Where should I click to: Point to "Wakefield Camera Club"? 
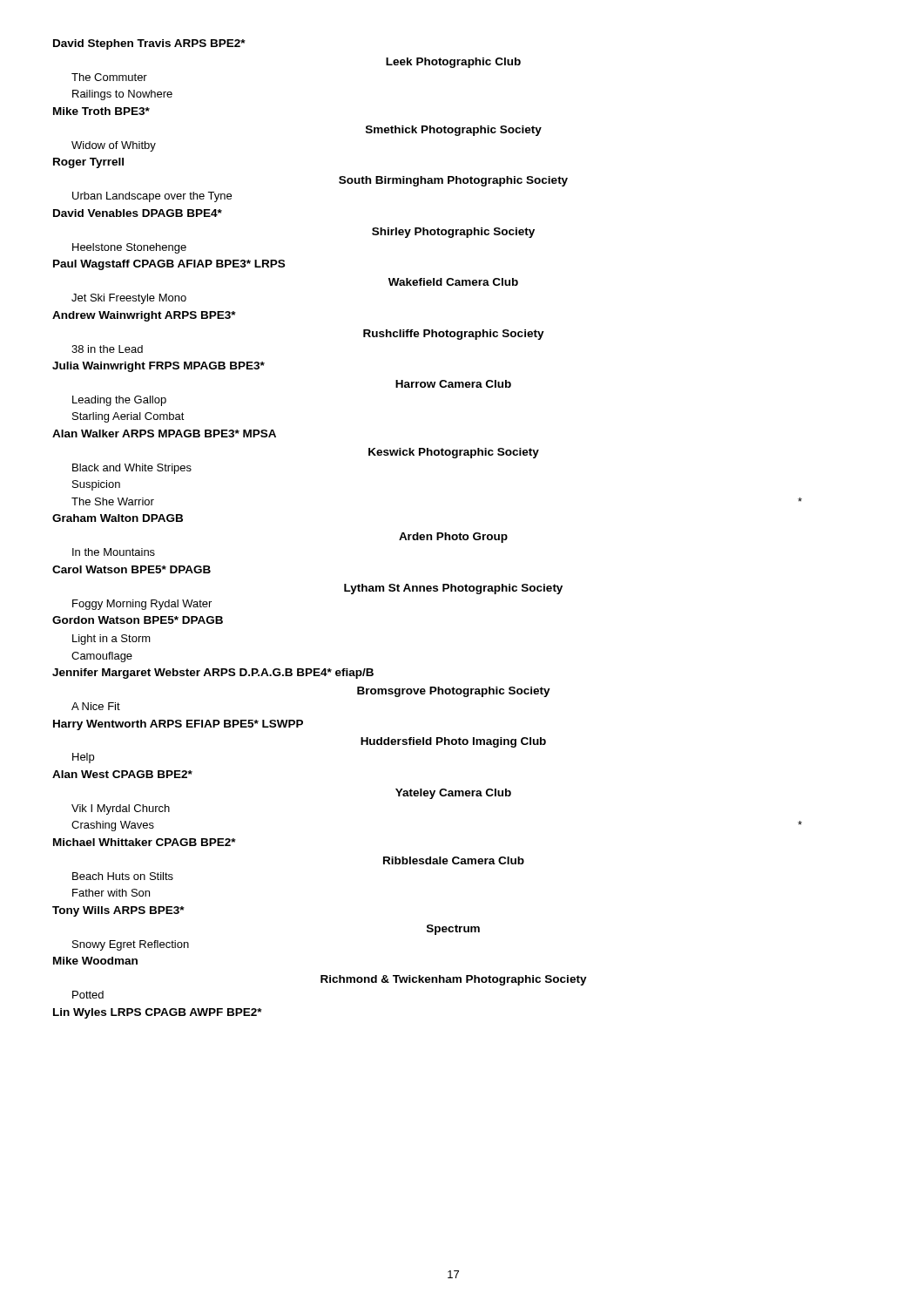tap(453, 282)
